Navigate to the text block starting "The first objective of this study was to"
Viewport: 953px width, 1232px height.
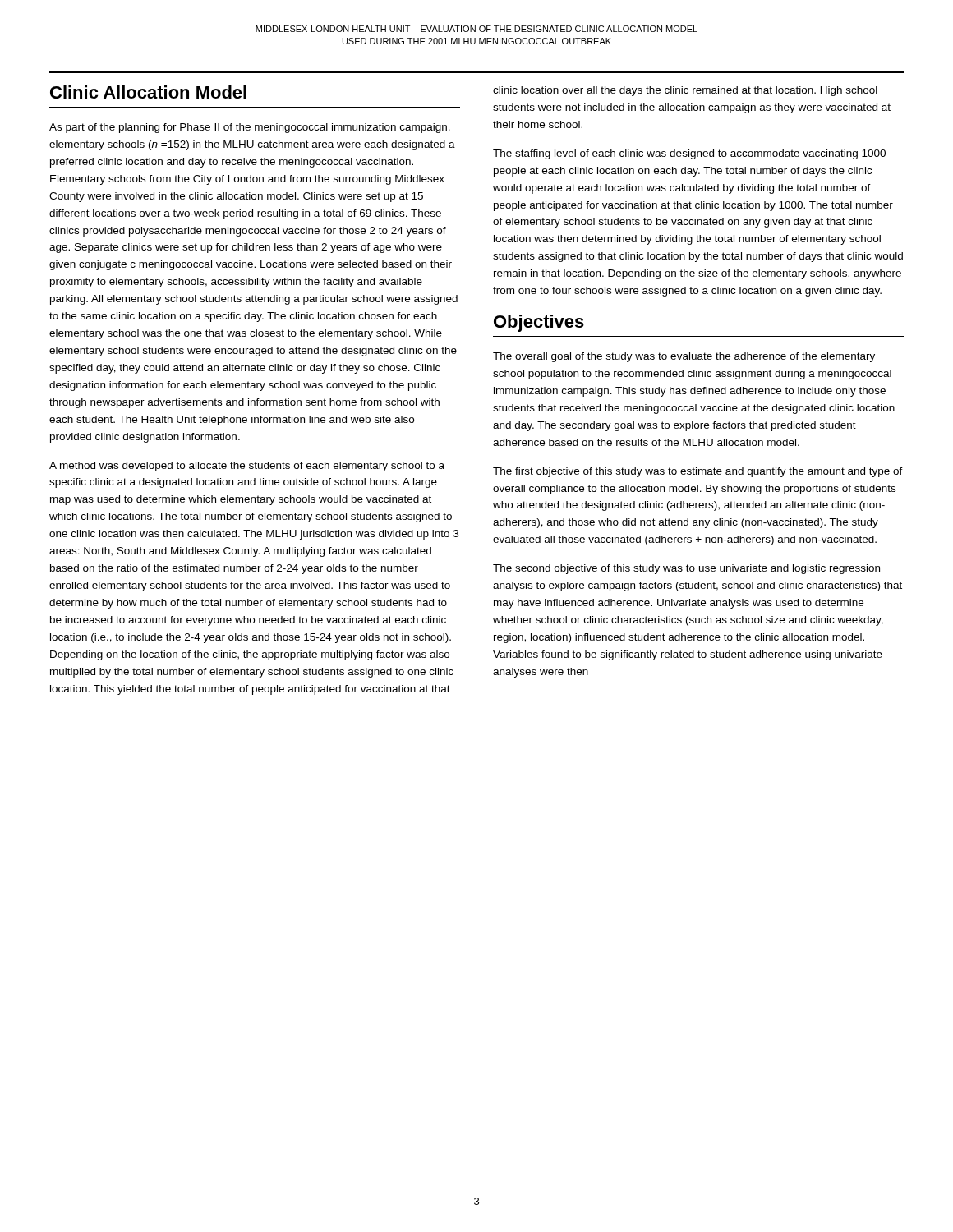(698, 505)
